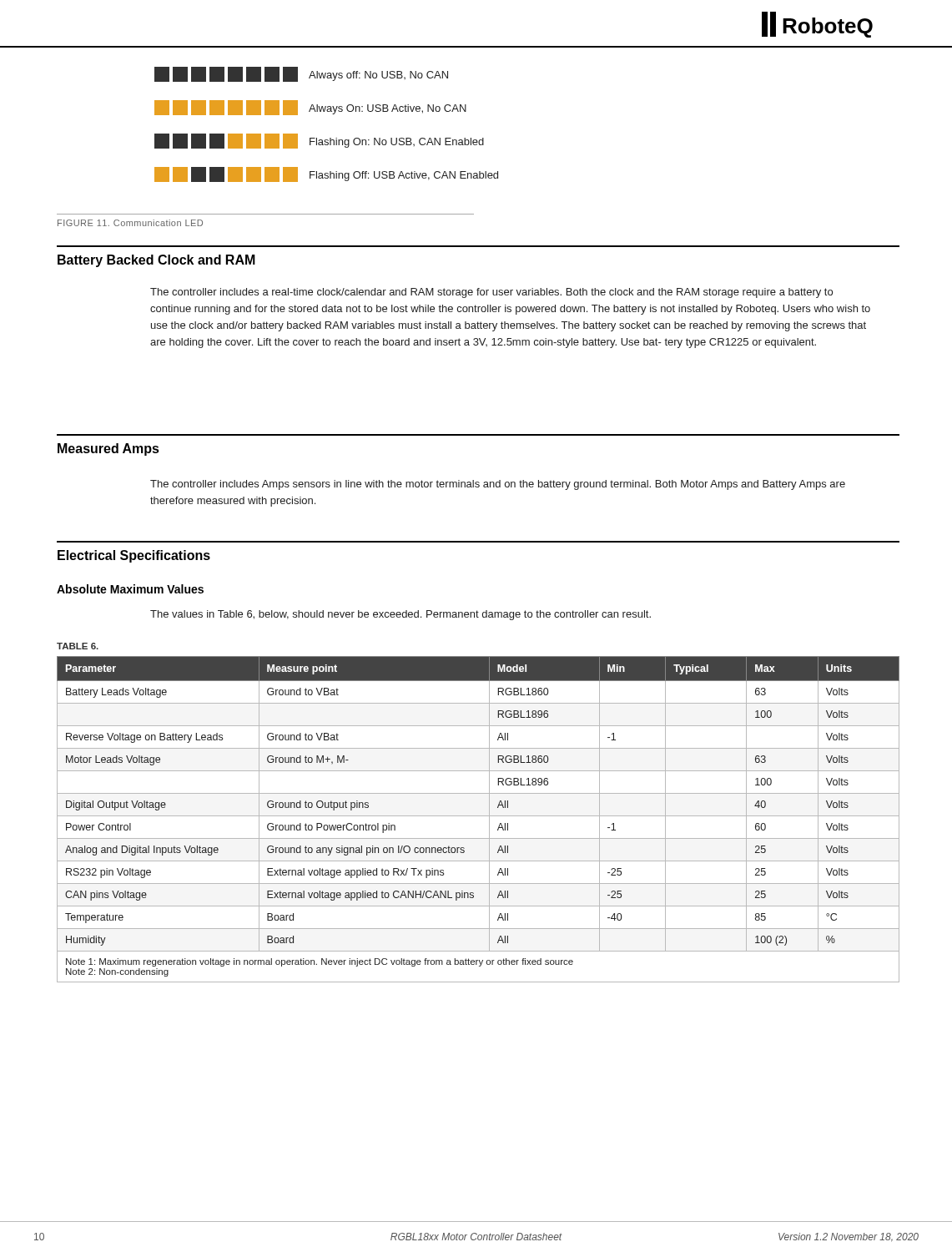The width and height of the screenshot is (952, 1252).
Task: Where is the passage that starts "The values in Table 6, below, should"?
Action: [x=401, y=614]
